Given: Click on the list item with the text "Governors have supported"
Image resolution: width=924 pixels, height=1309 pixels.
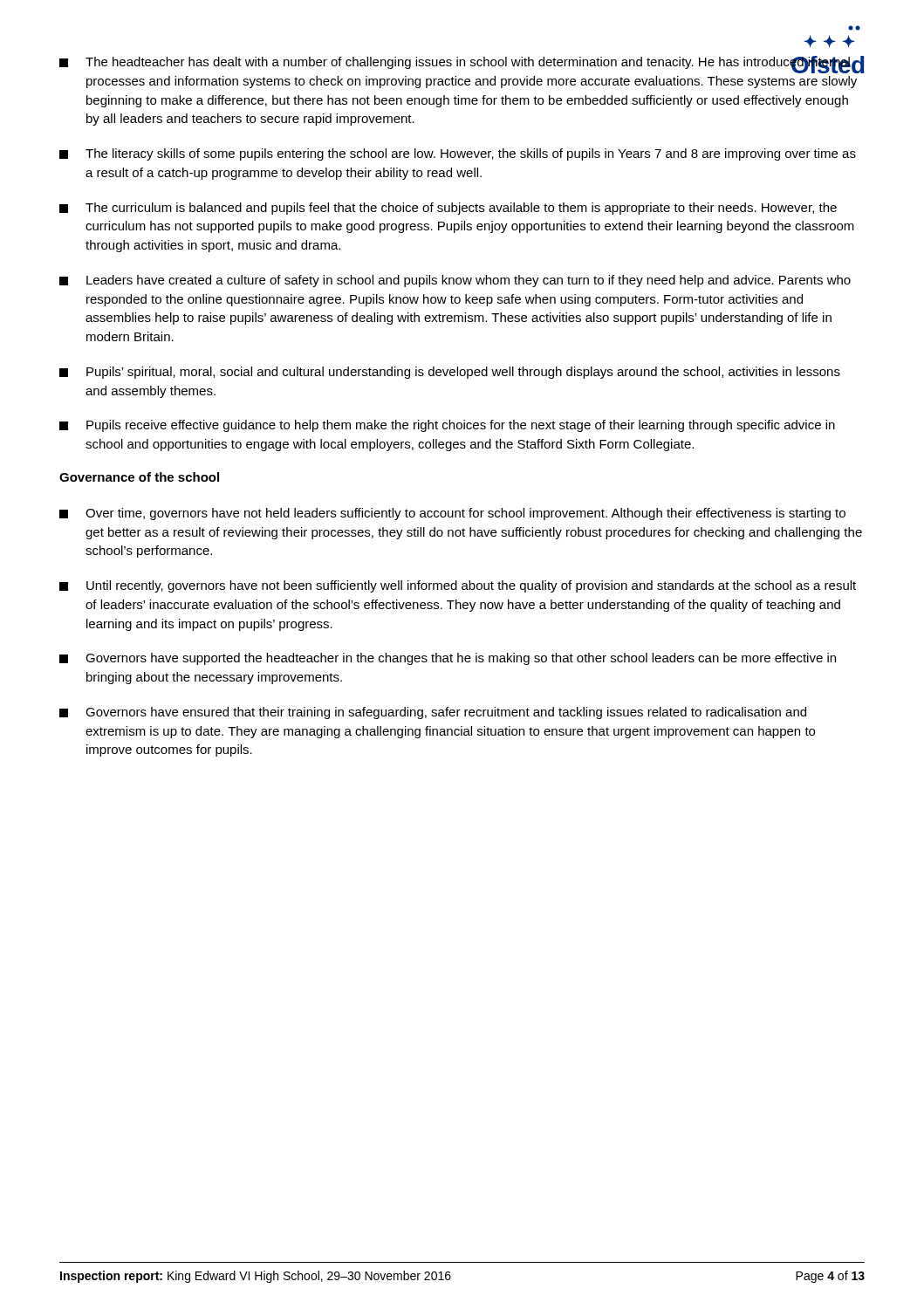Looking at the screenshot, I should [x=462, y=668].
